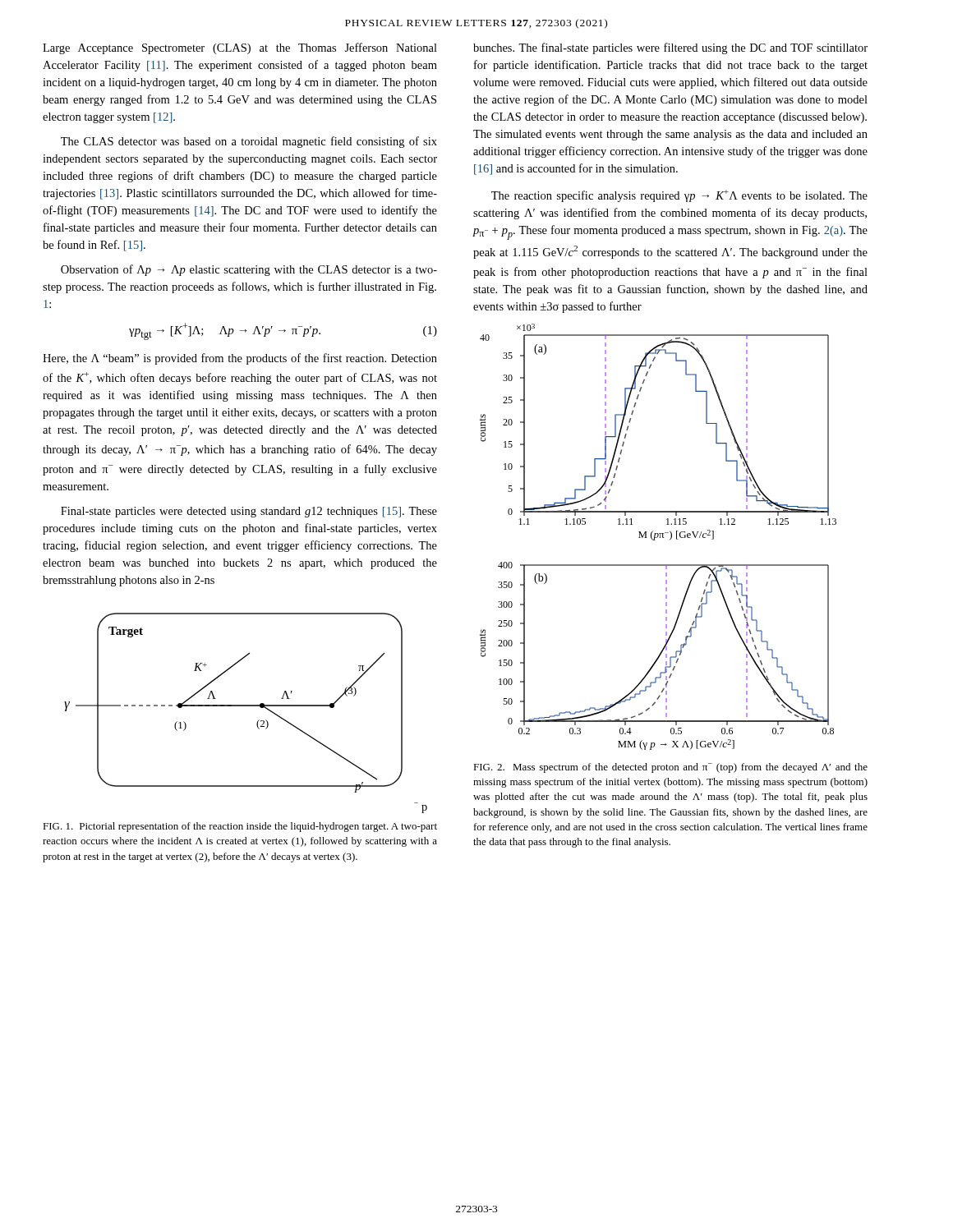Select the text block containing "bunches. The final-state"
The height and width of the screenshot is (1232, 953).
point(670,108)
